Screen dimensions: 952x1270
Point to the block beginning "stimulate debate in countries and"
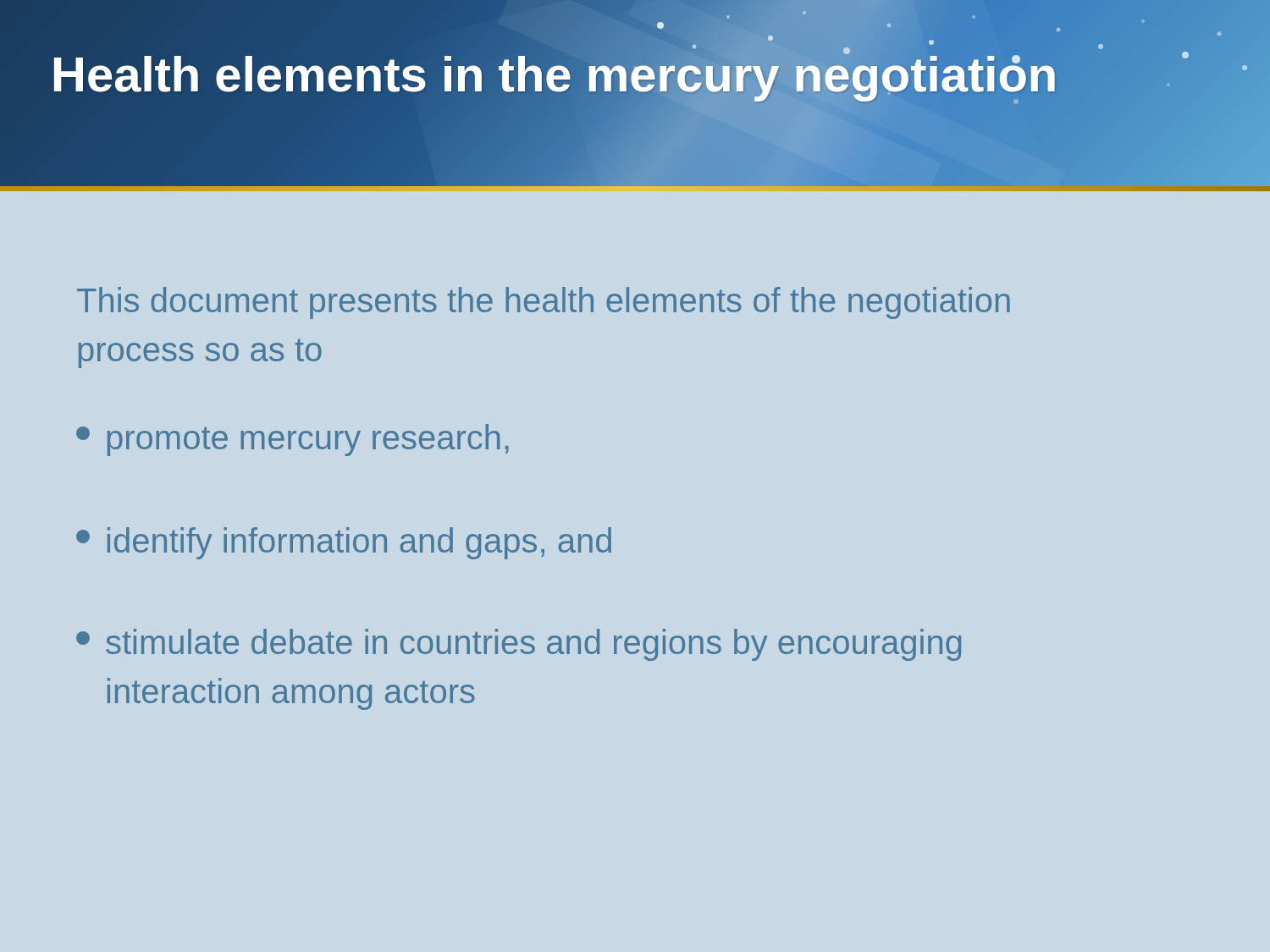point(588,667)
